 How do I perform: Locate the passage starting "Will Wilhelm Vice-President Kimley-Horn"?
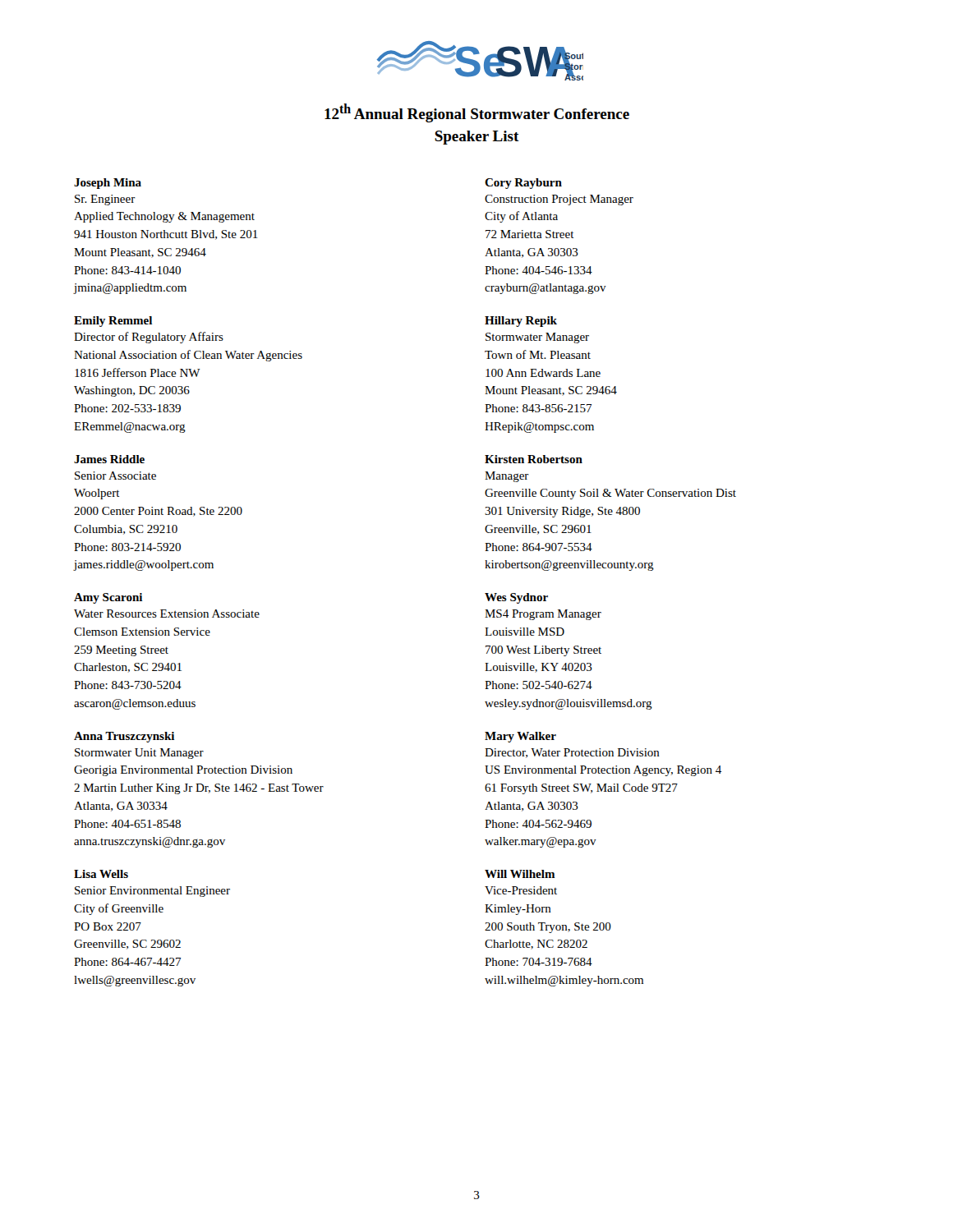520,874
